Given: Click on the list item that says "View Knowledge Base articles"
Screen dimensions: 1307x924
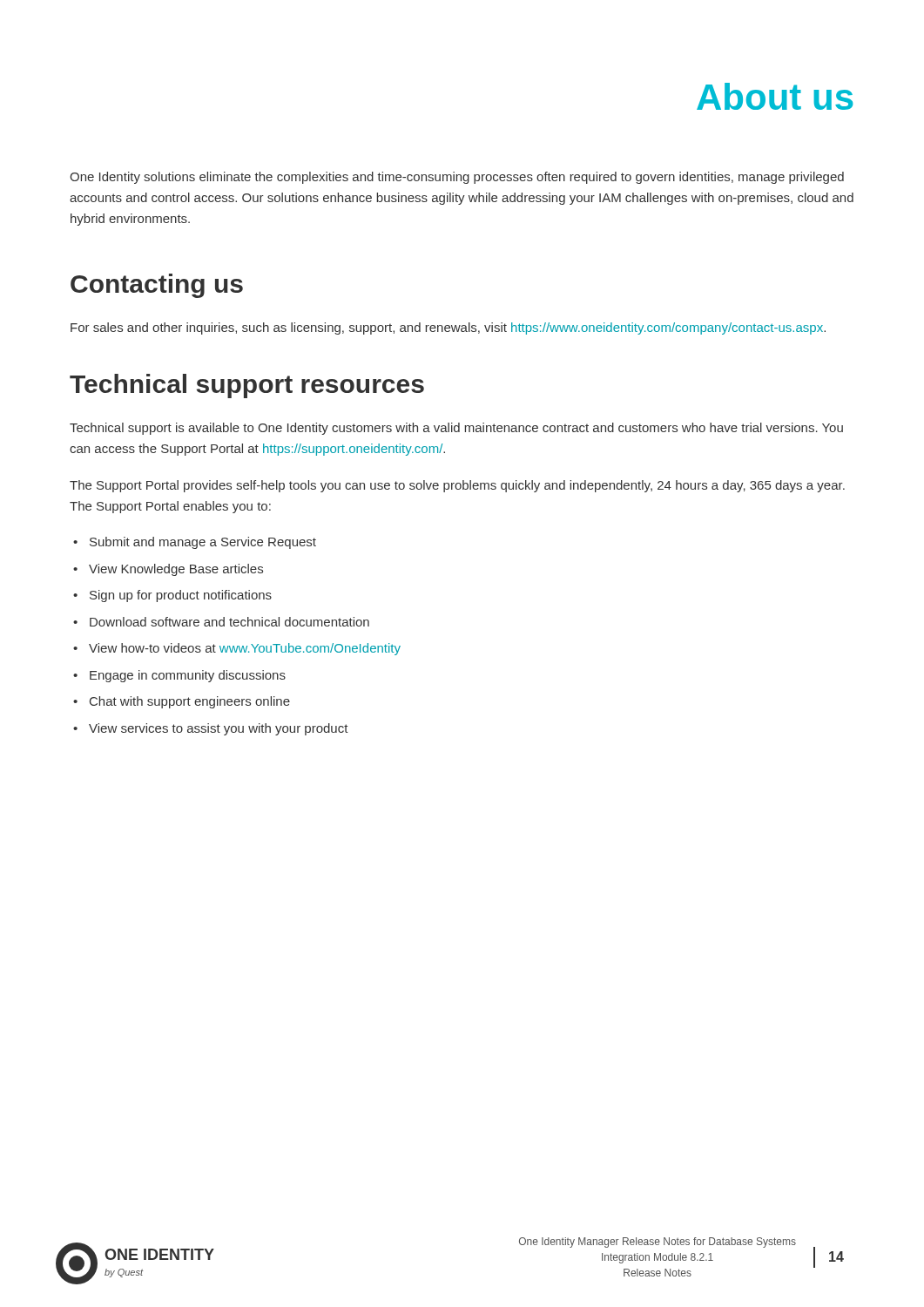Looking at the screenshot, I should pos(176,568).
